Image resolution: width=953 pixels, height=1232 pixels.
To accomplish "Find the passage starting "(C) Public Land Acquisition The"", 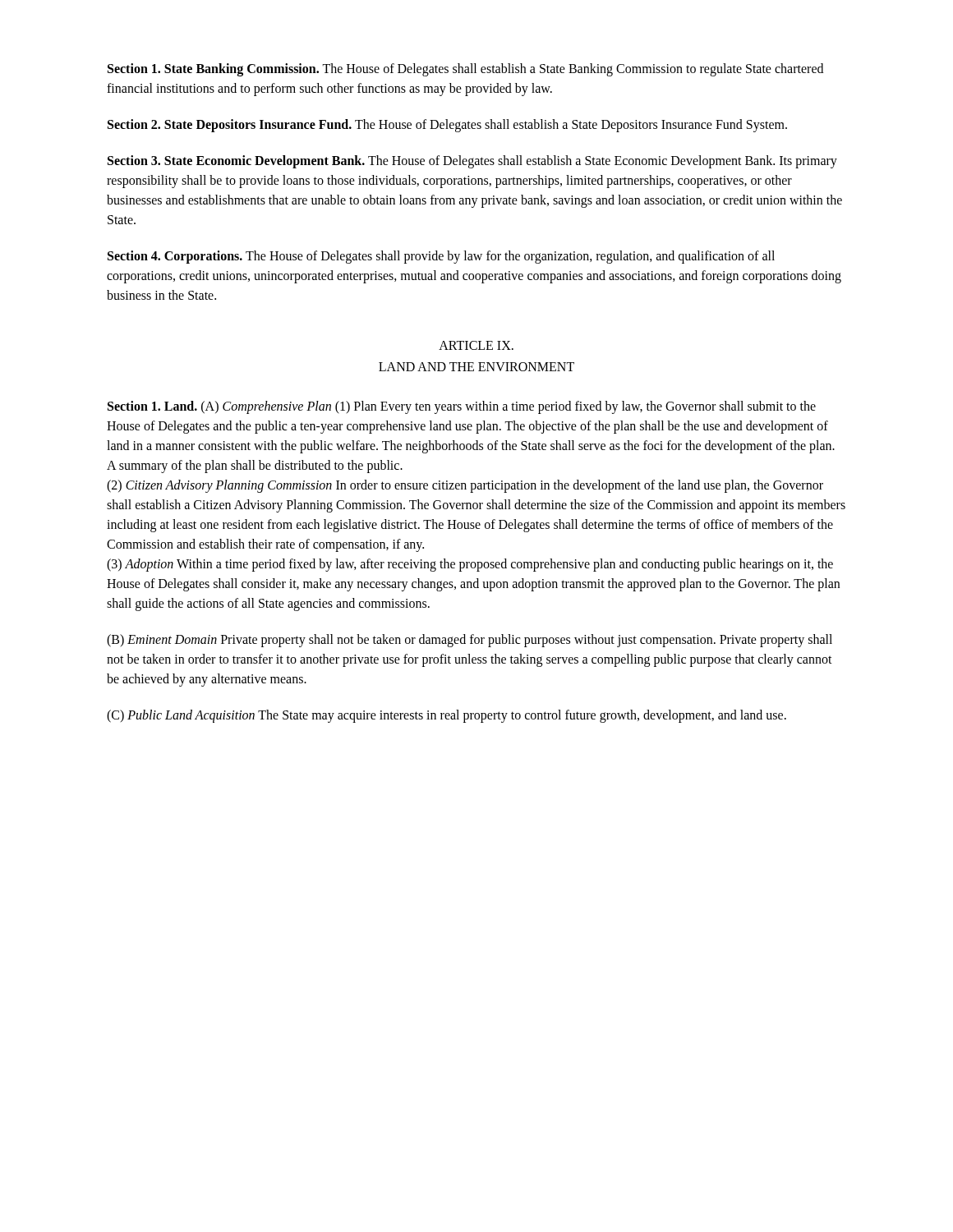I will point(447,715).
